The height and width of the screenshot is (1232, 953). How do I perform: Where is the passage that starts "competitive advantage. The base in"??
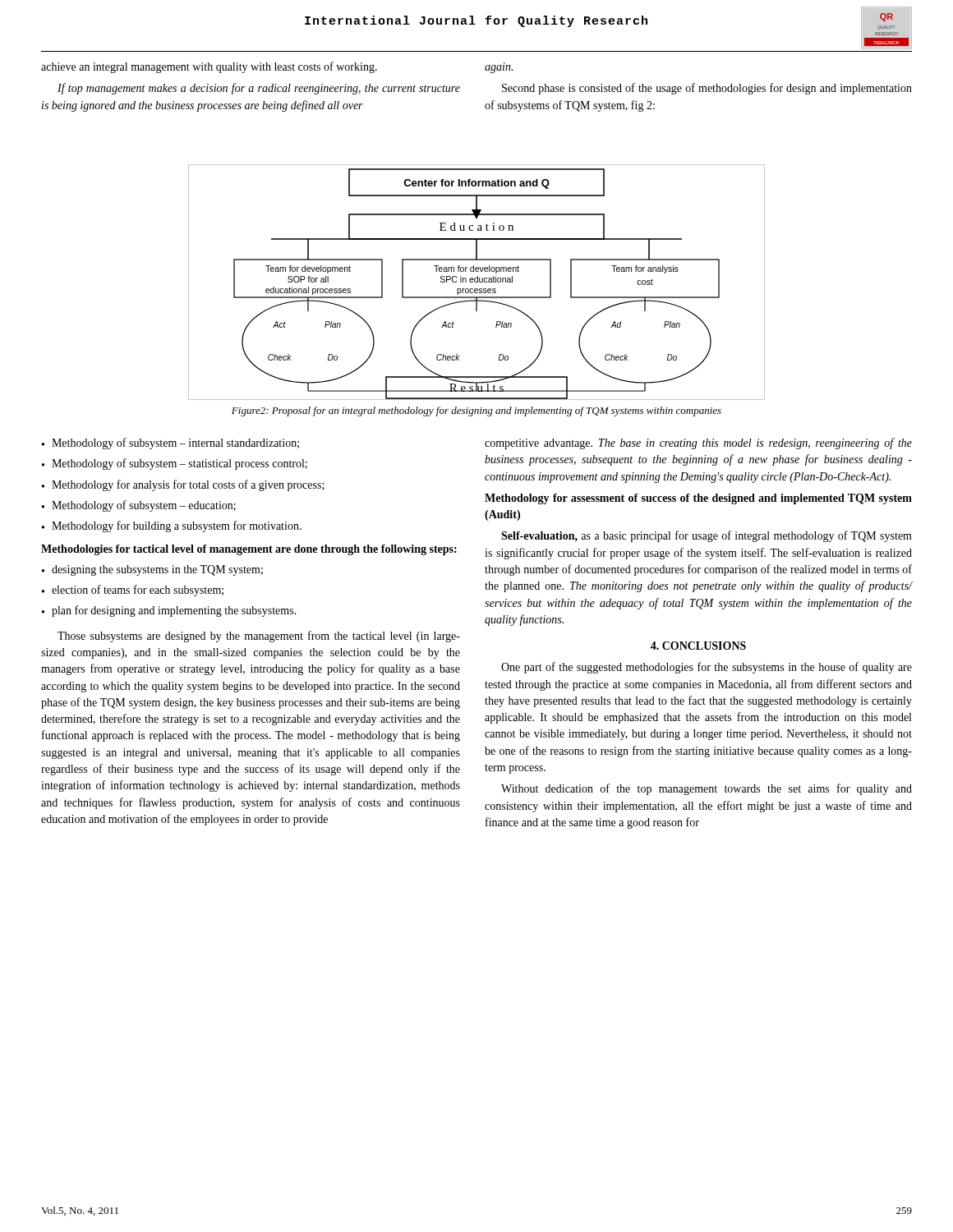pyautogui.click(x=698, y=532)
